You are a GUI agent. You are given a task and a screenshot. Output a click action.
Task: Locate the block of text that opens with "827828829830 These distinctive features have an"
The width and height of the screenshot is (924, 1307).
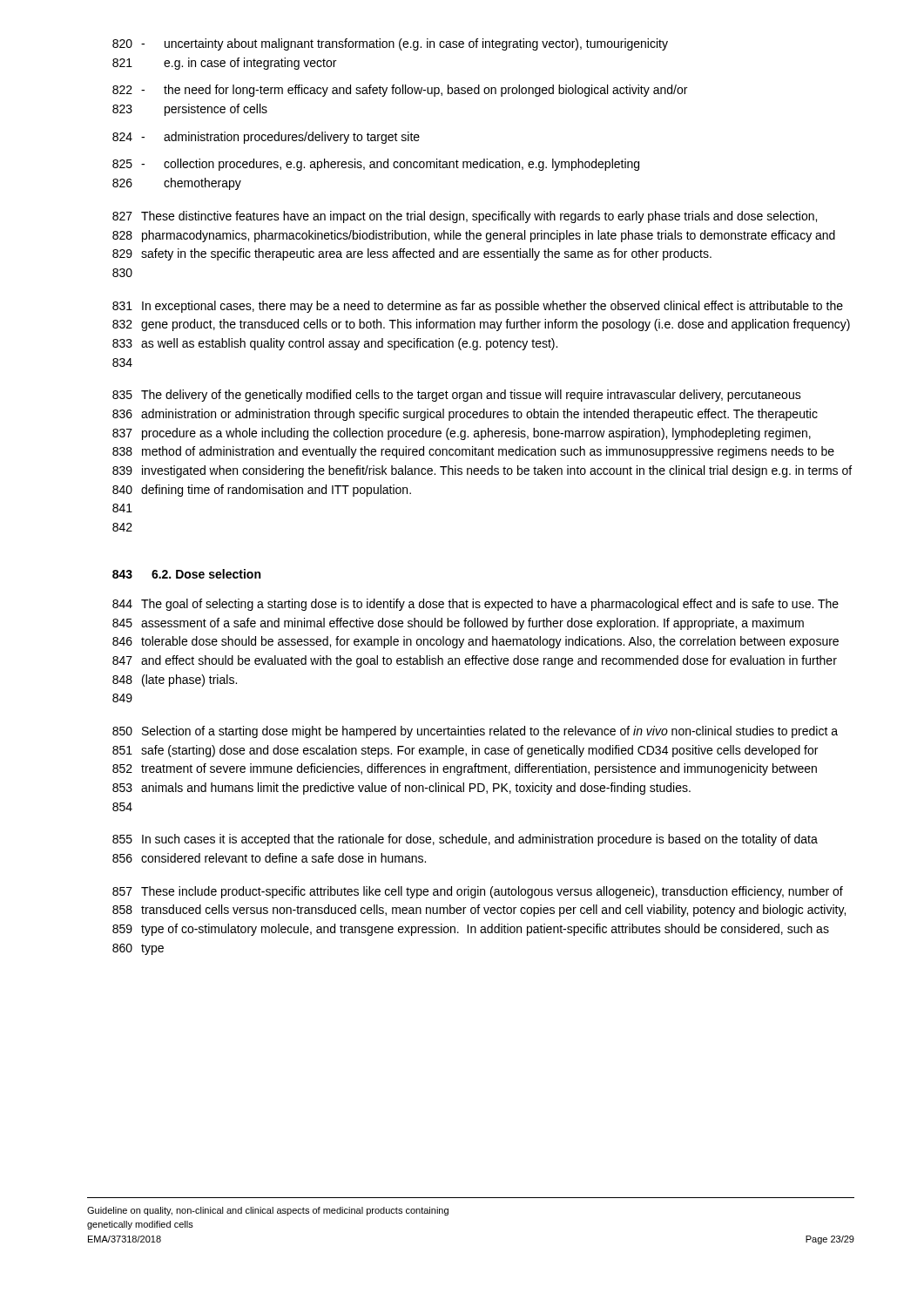(x=471, y=245)
